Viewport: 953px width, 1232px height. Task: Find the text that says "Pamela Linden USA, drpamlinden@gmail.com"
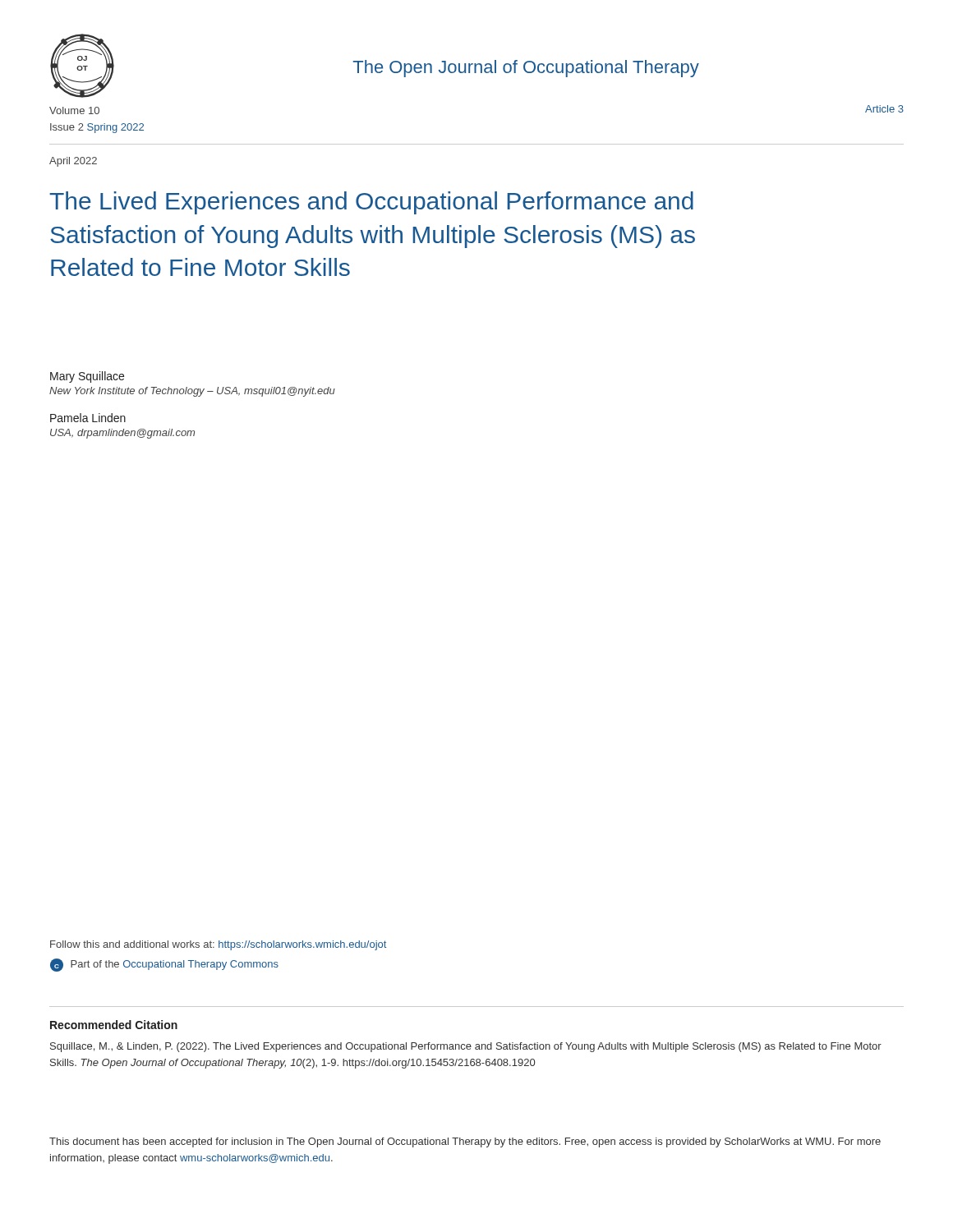(88, 418)
